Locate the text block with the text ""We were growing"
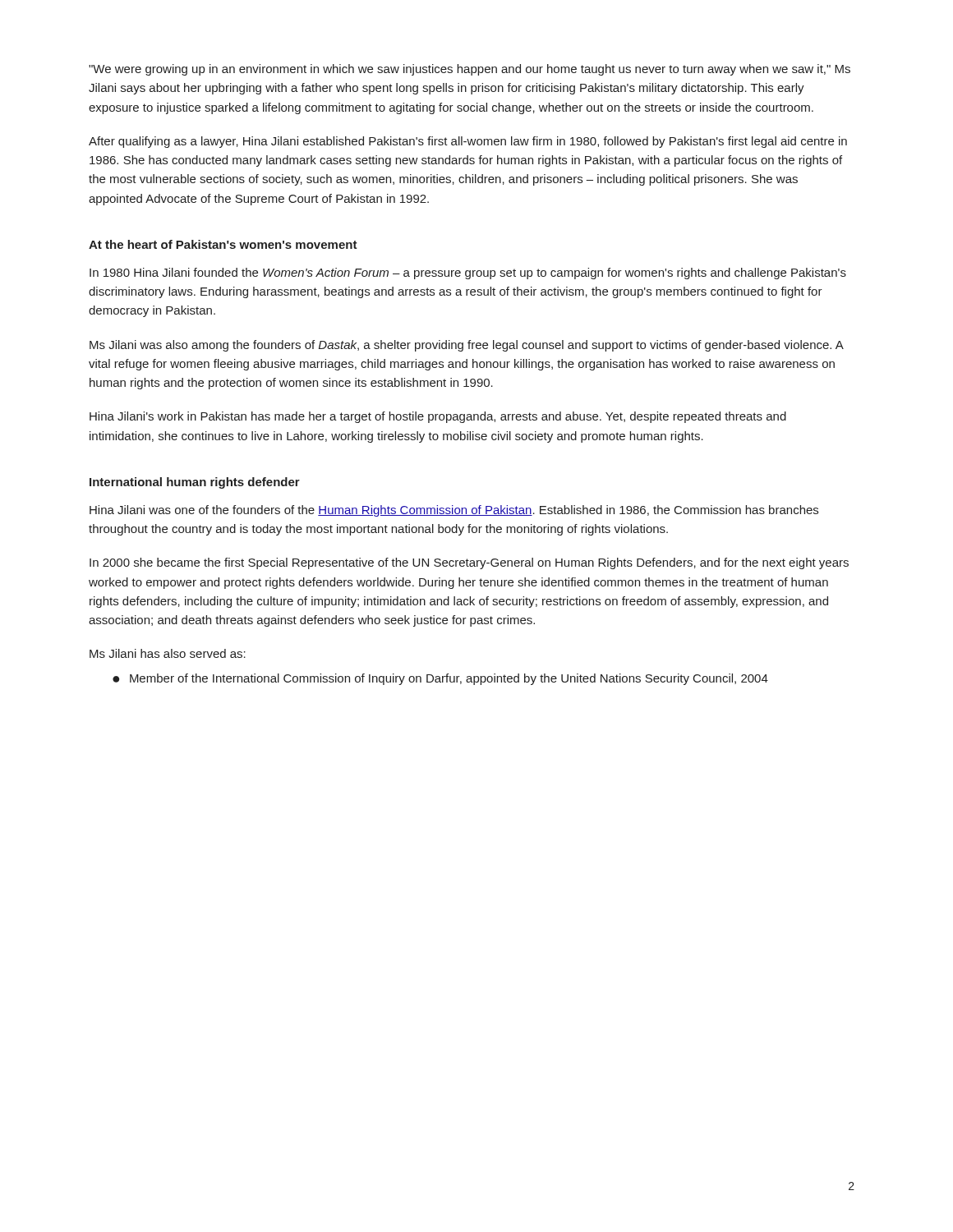This screenshot has width=953, height=1232. 470,88
